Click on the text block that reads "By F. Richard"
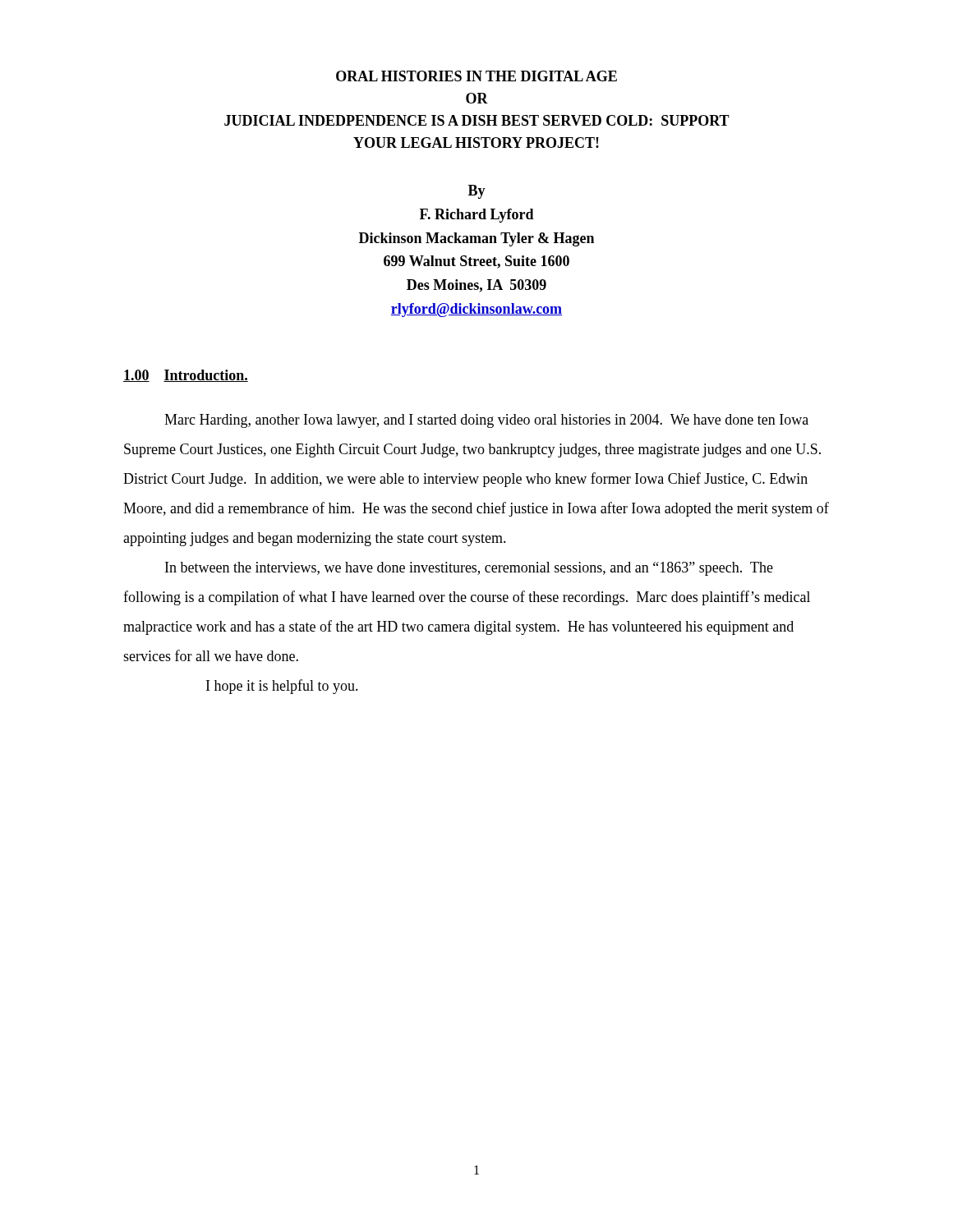The image size is (953, 1232). [x=476, y=250]
